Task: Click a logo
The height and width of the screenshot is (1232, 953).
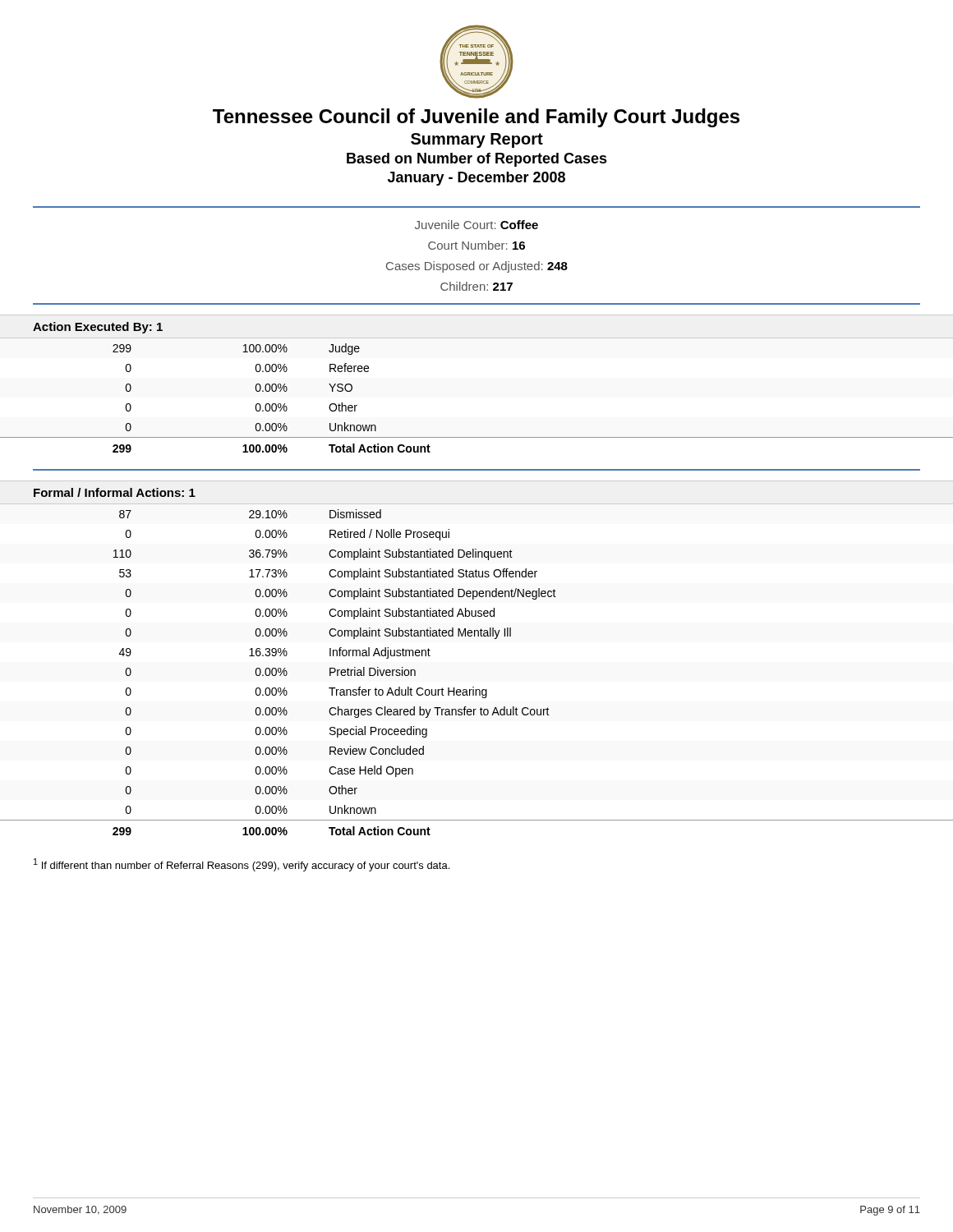Action: 476,62
